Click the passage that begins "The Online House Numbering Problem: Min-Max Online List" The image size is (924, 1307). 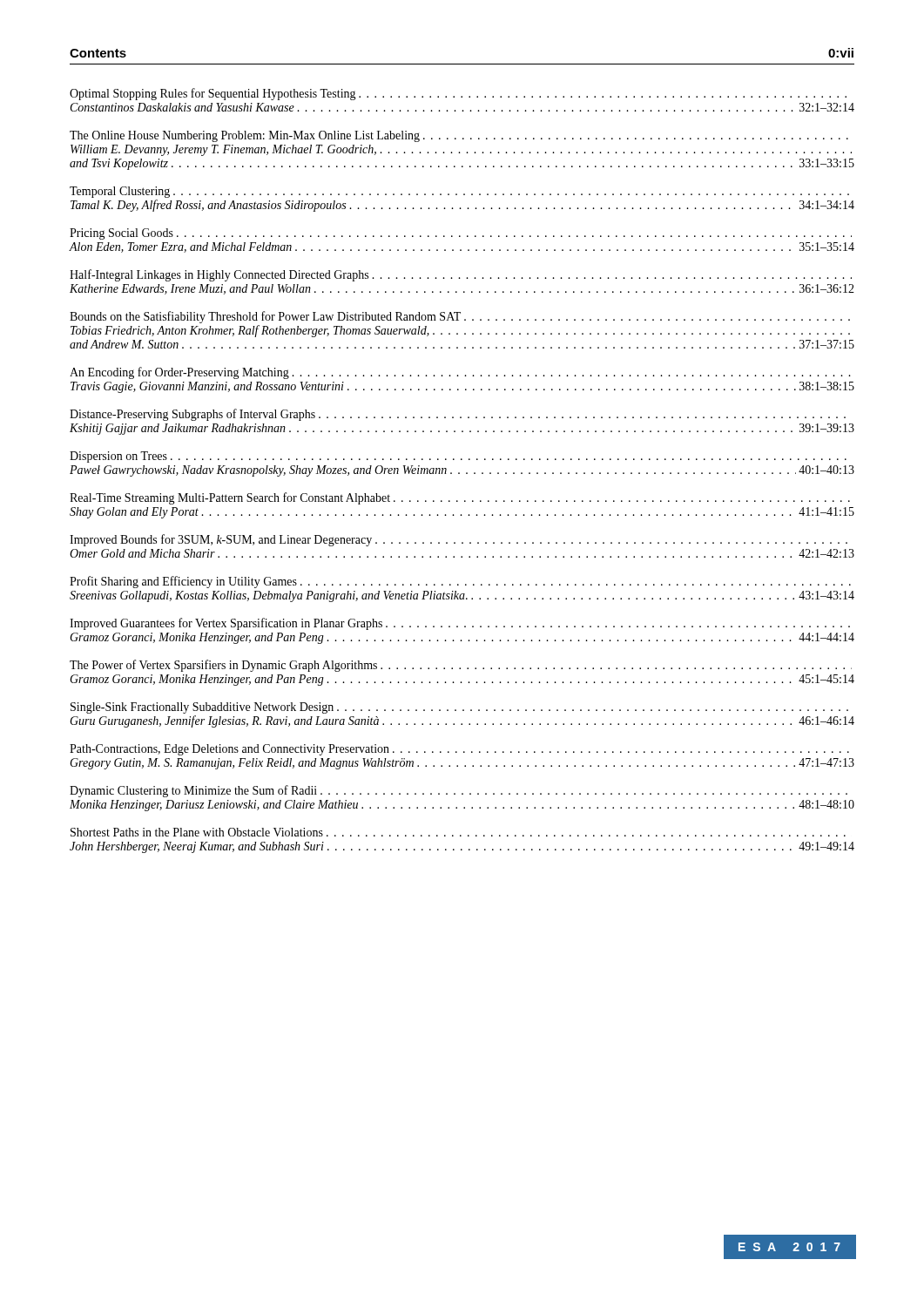[x=462, y=150]
